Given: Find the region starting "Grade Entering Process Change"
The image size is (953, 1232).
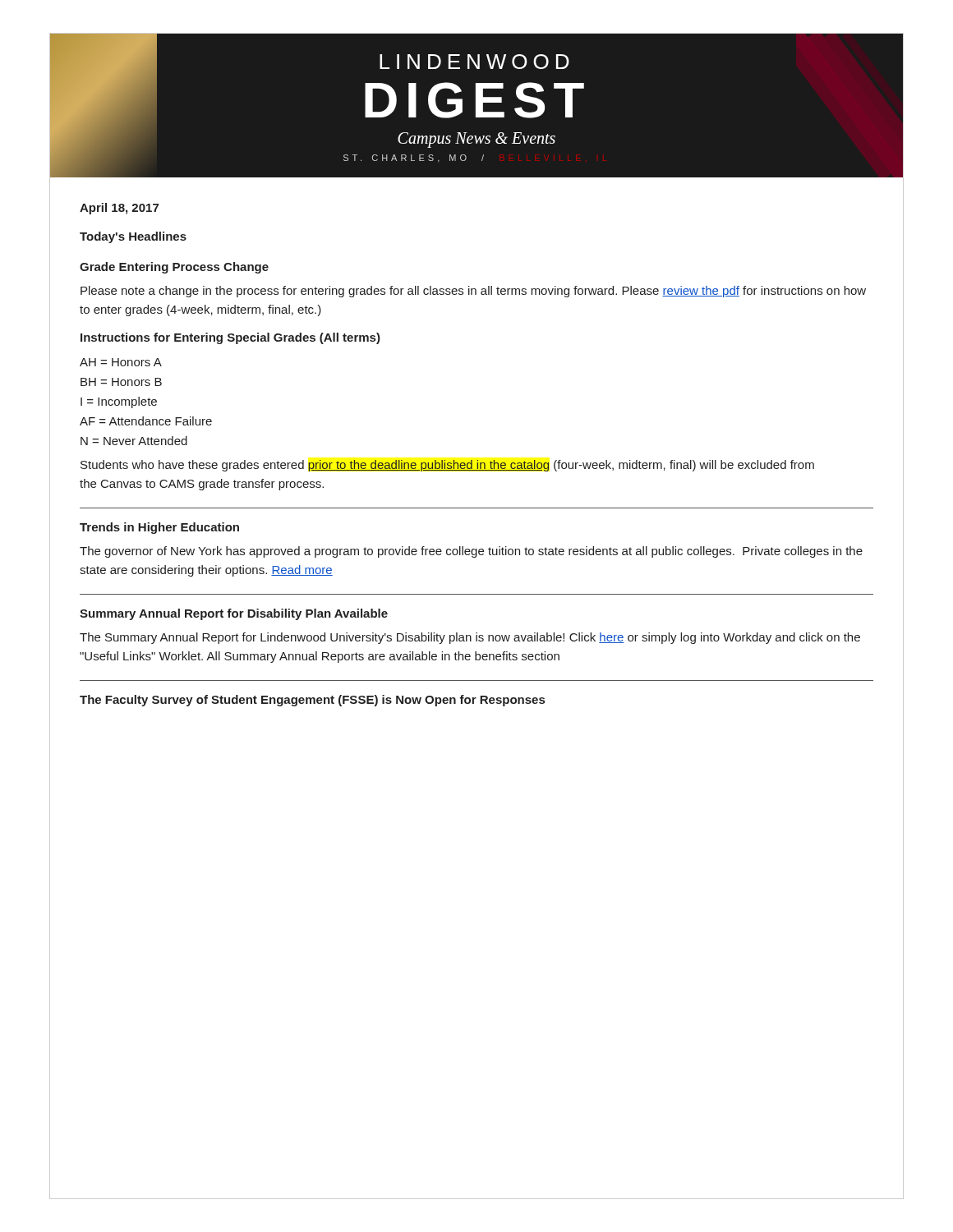Looking at the screenshot, I should pyautogui.click(x=174, y=267).
